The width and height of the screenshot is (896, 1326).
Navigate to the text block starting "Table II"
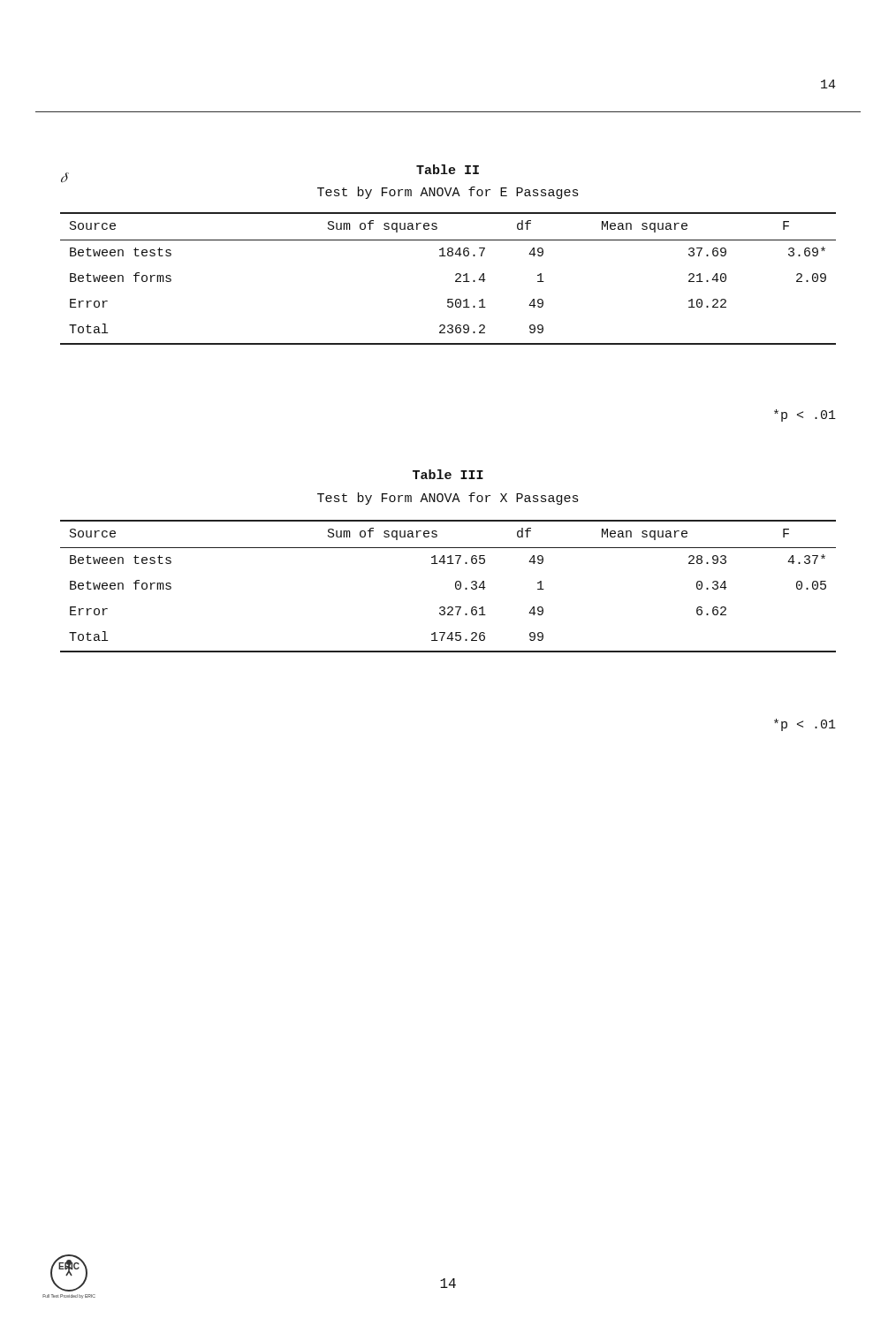coord(448,171)
